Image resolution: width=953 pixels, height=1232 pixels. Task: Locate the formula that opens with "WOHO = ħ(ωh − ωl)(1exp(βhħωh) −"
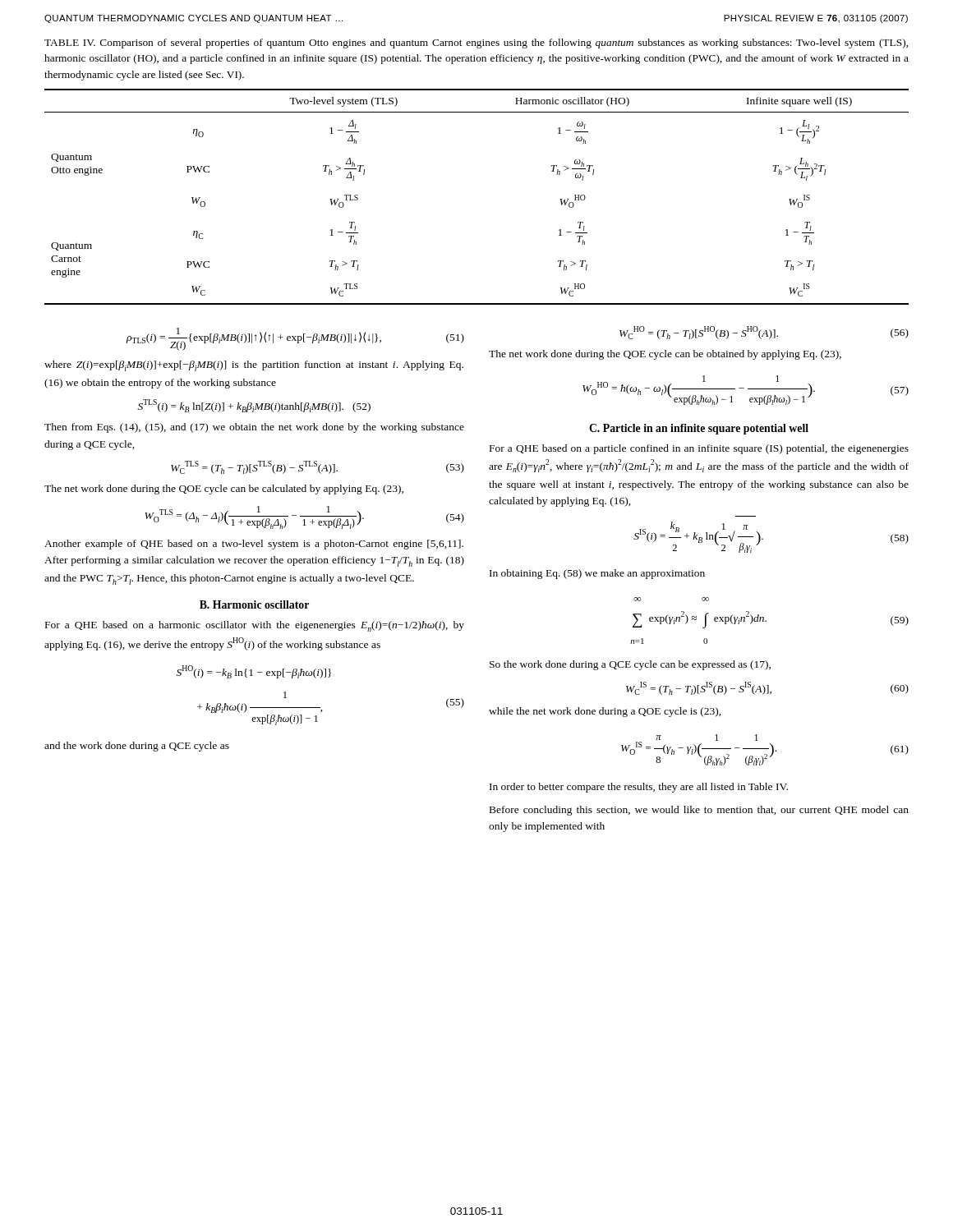[x=745, y=390]
